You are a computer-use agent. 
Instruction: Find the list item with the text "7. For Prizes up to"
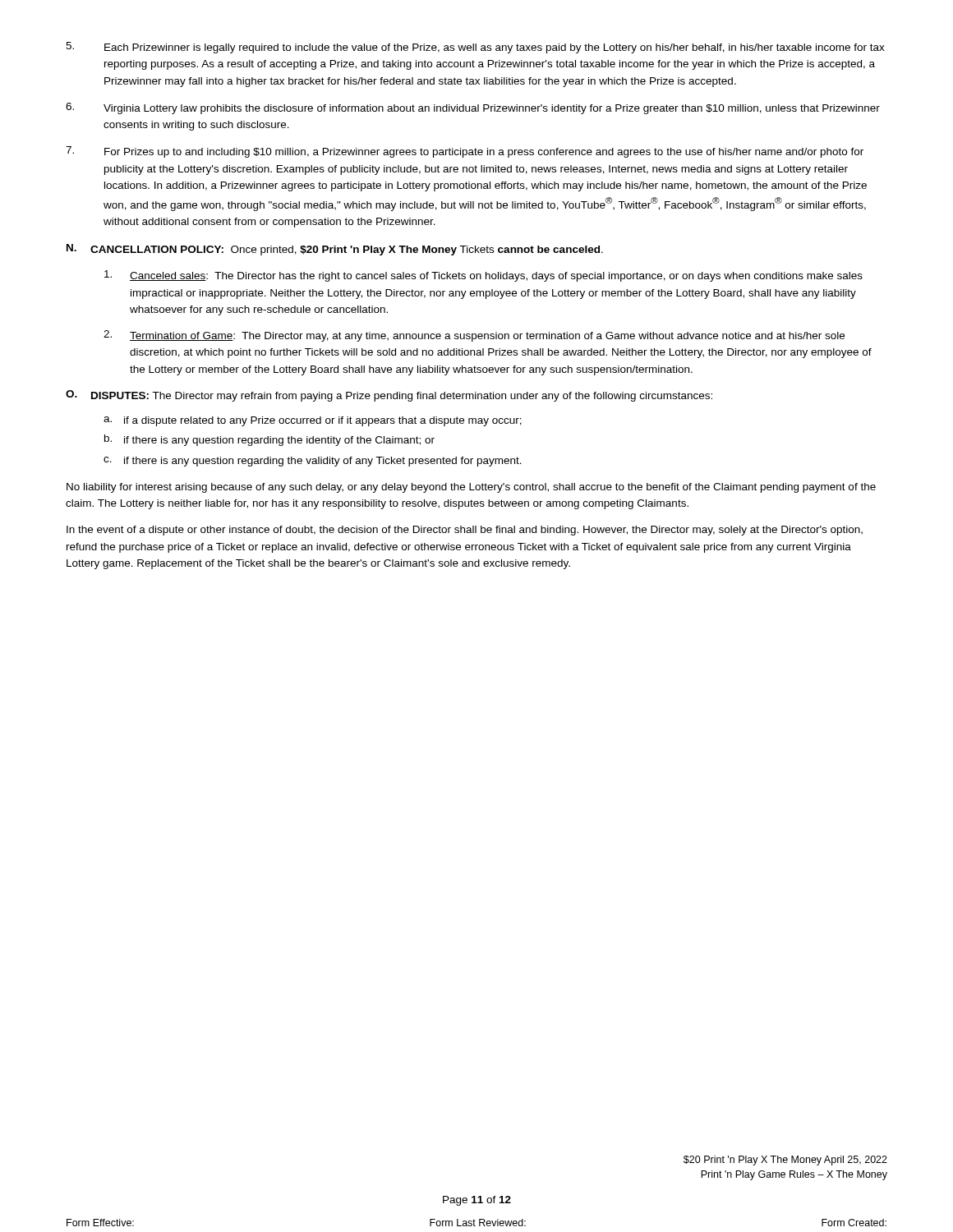point(476,187)
